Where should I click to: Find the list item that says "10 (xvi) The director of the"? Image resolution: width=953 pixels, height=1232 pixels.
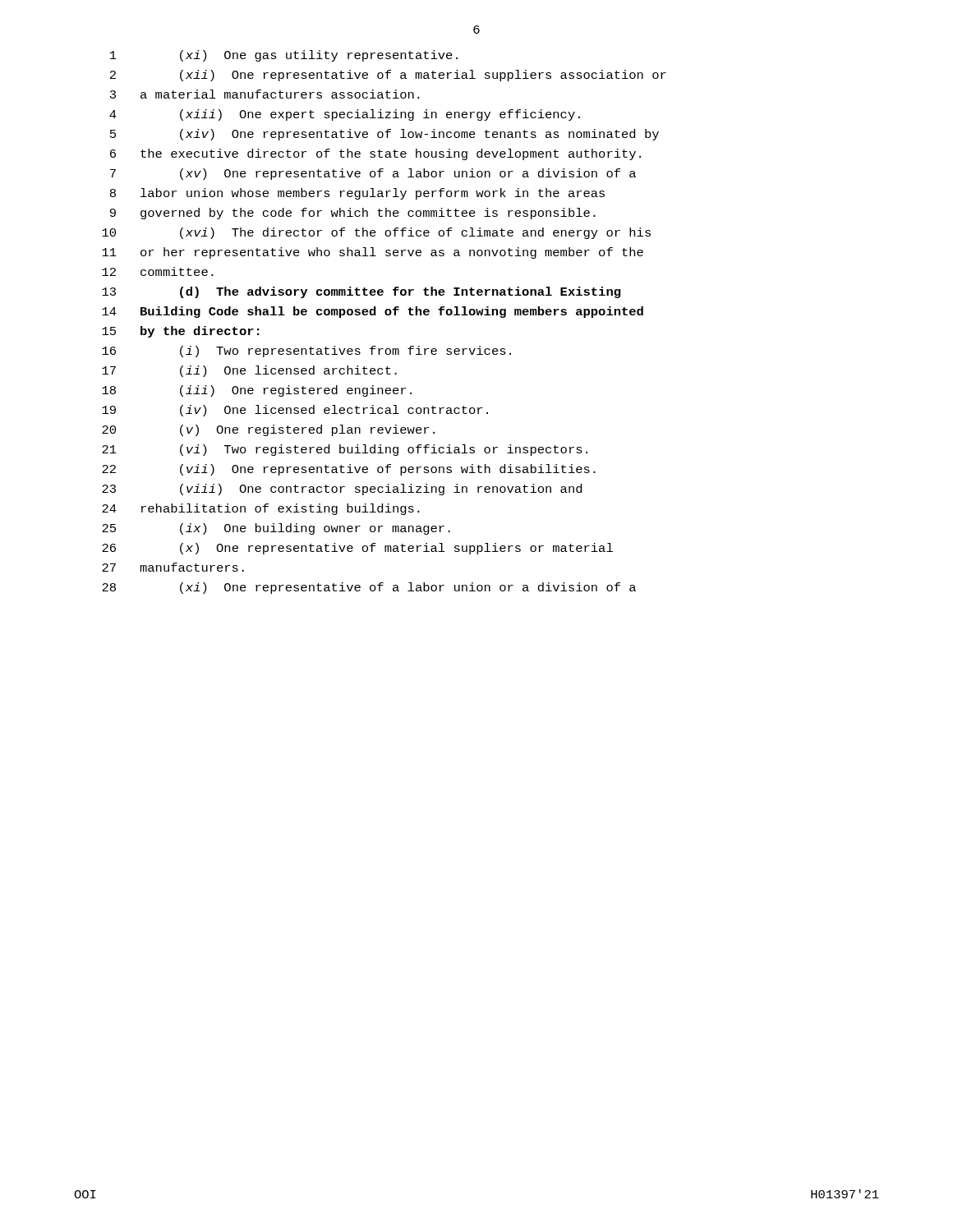pos(481,233)
